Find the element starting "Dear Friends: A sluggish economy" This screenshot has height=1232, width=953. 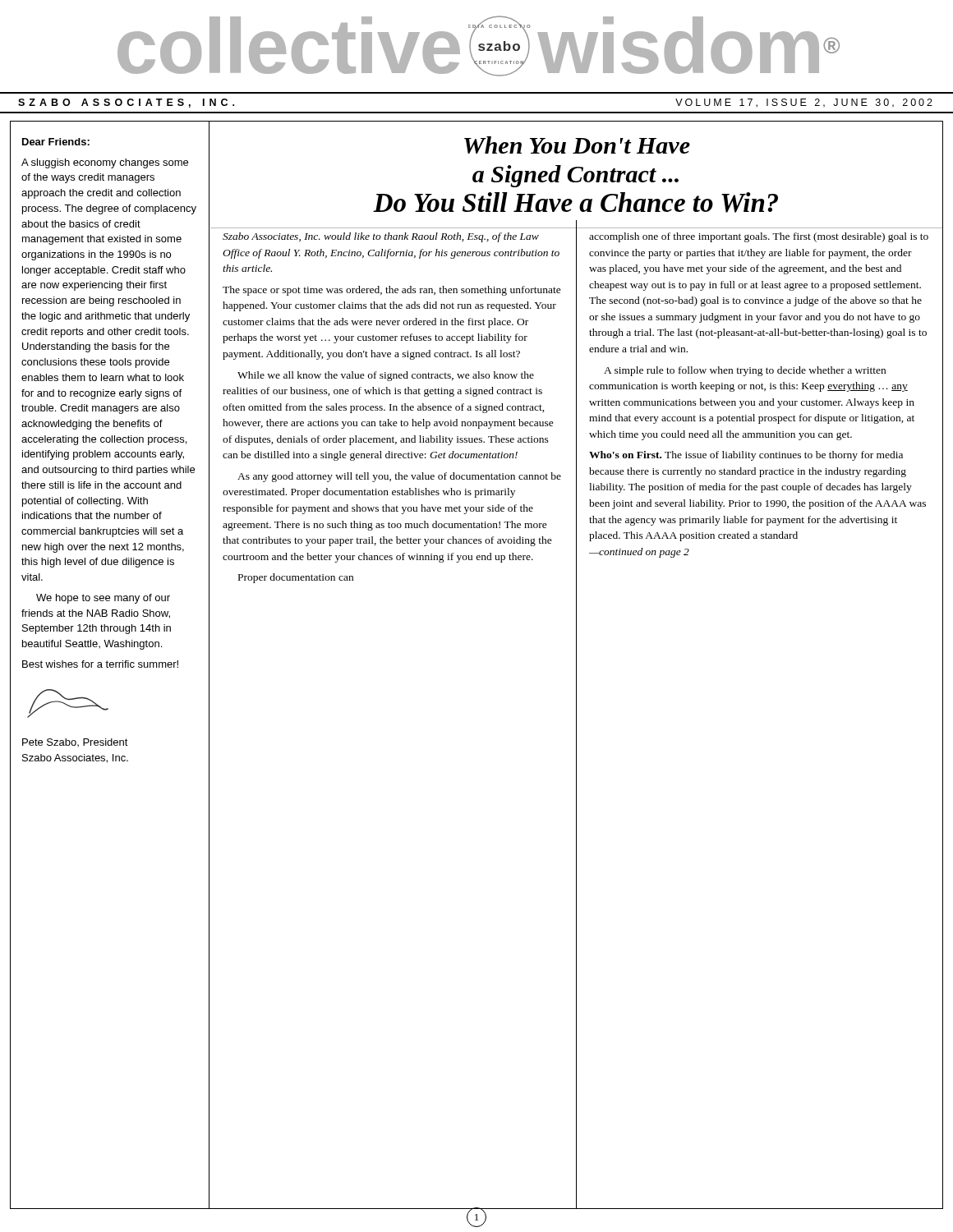110,450
